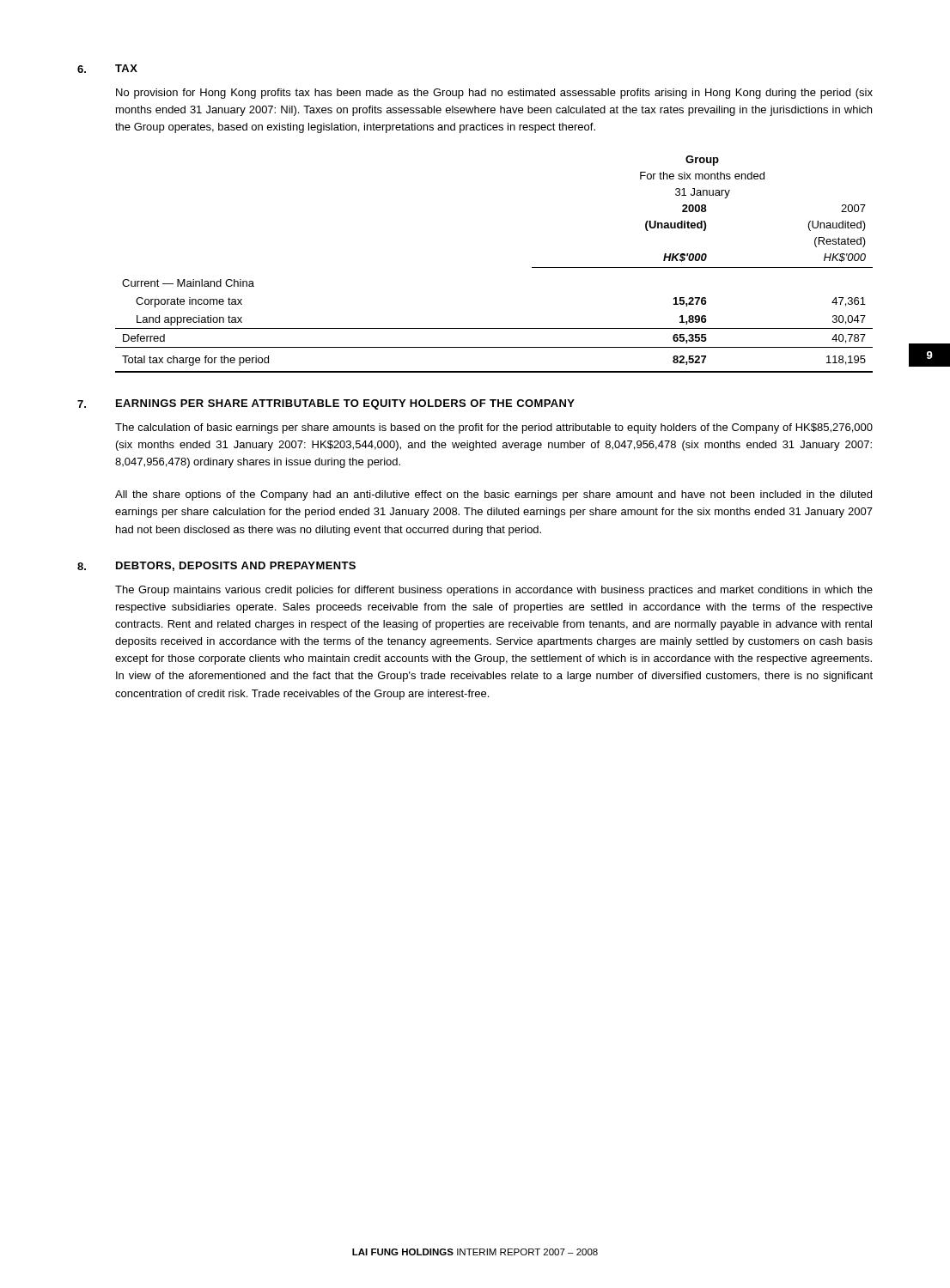Viewport: 950px width, 1288px height.
Task: Where does it say "8. DEBTORS, DEPOSITS AND PREPAYMENTS"?
Action: click(x=217, y=566)
